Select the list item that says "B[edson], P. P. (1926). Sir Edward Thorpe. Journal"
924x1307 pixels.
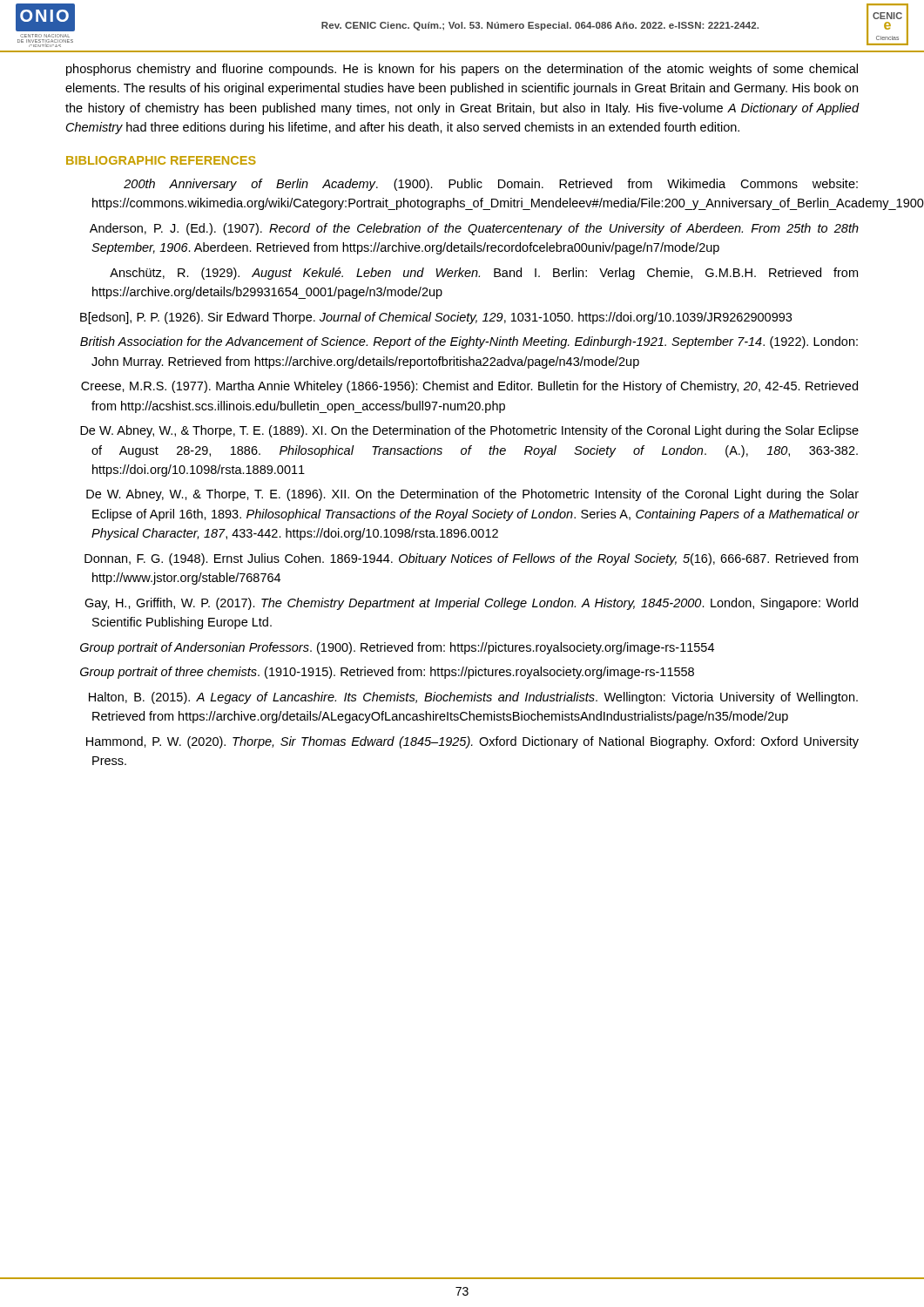[x=429, y=317]
